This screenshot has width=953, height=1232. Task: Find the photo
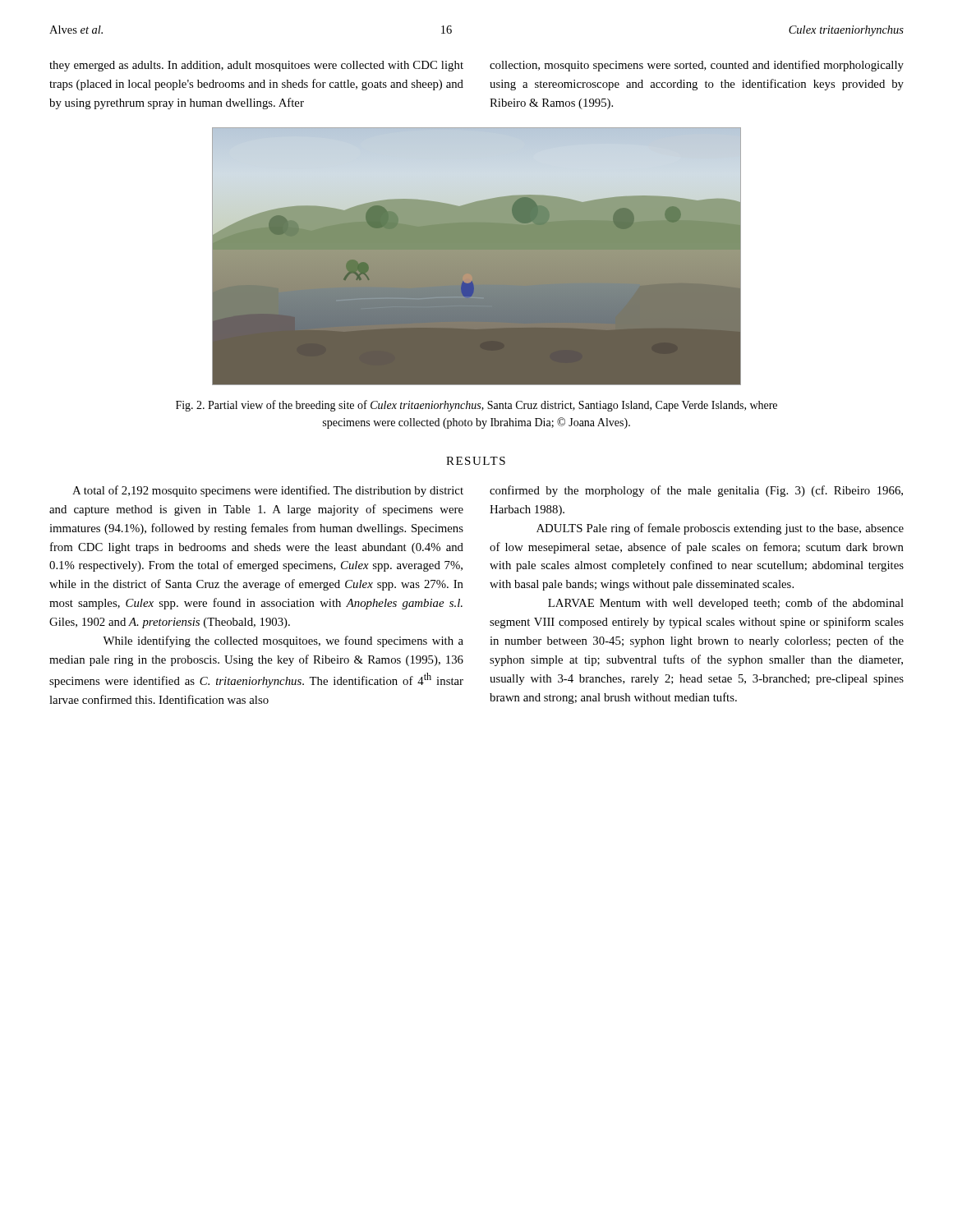point(476,258)
